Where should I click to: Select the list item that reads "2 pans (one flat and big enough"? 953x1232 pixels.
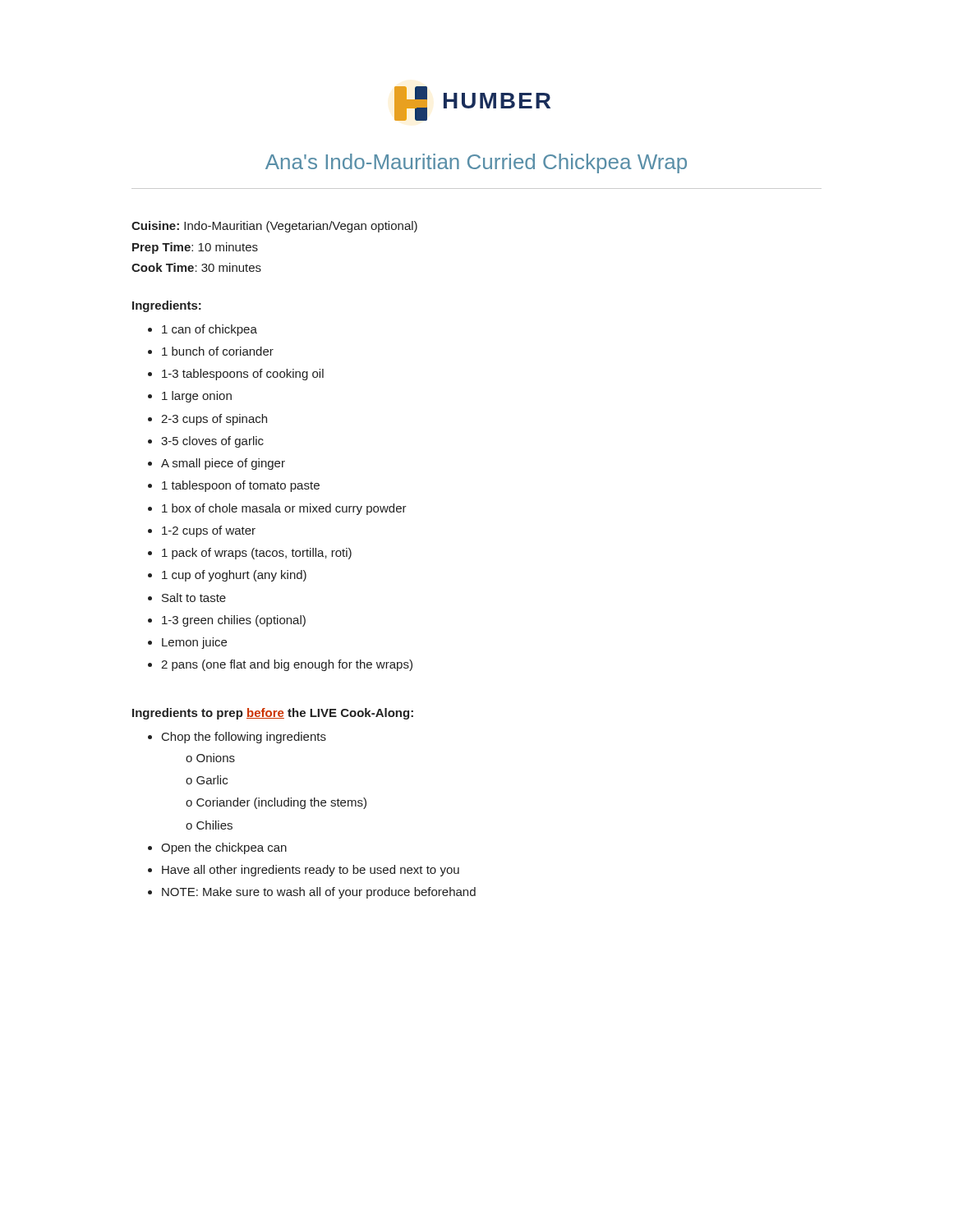pyautogui.click(x=280, y=665)
